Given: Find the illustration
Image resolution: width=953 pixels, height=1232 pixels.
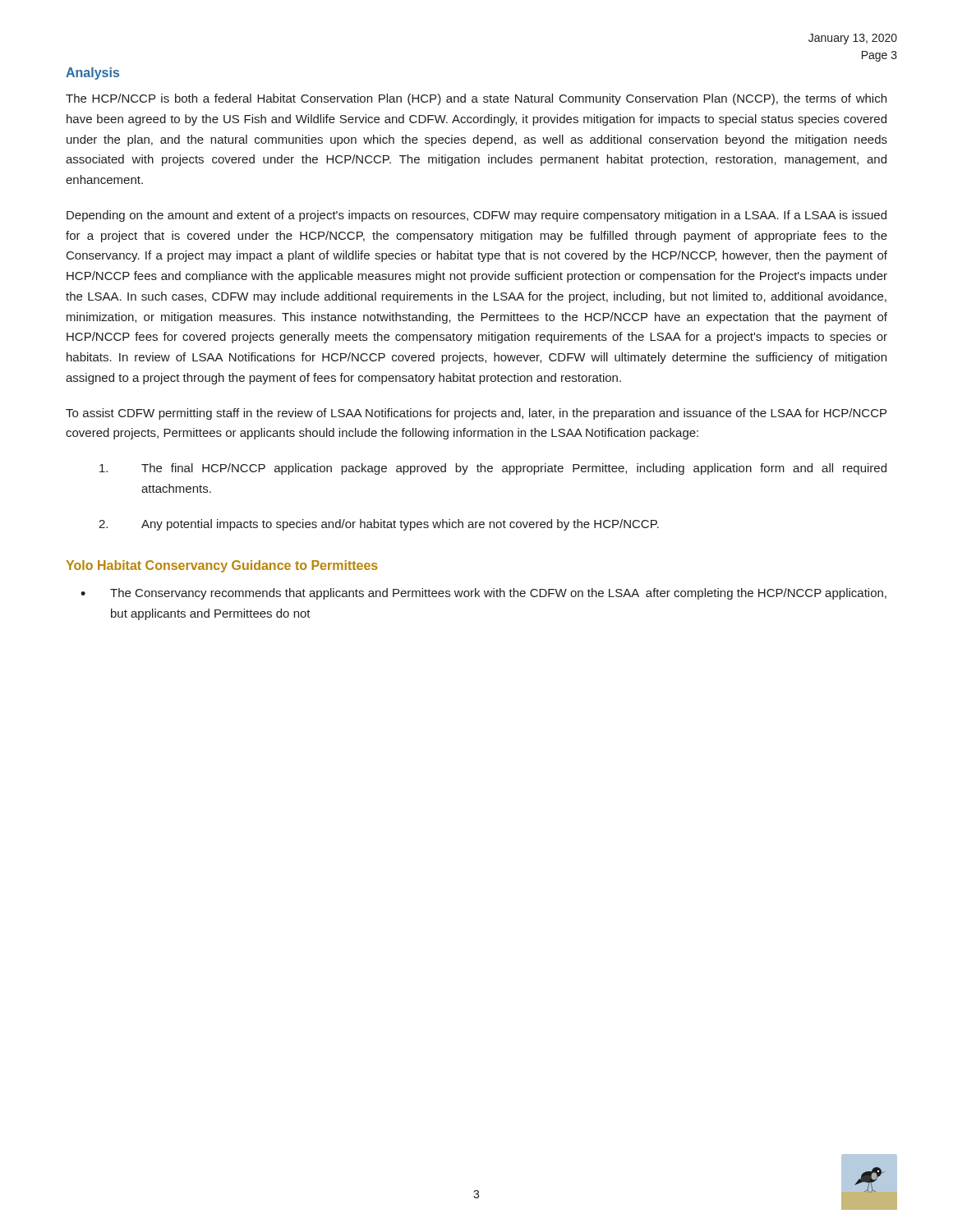Looking at the screenshot, I should pos(869,1183).
